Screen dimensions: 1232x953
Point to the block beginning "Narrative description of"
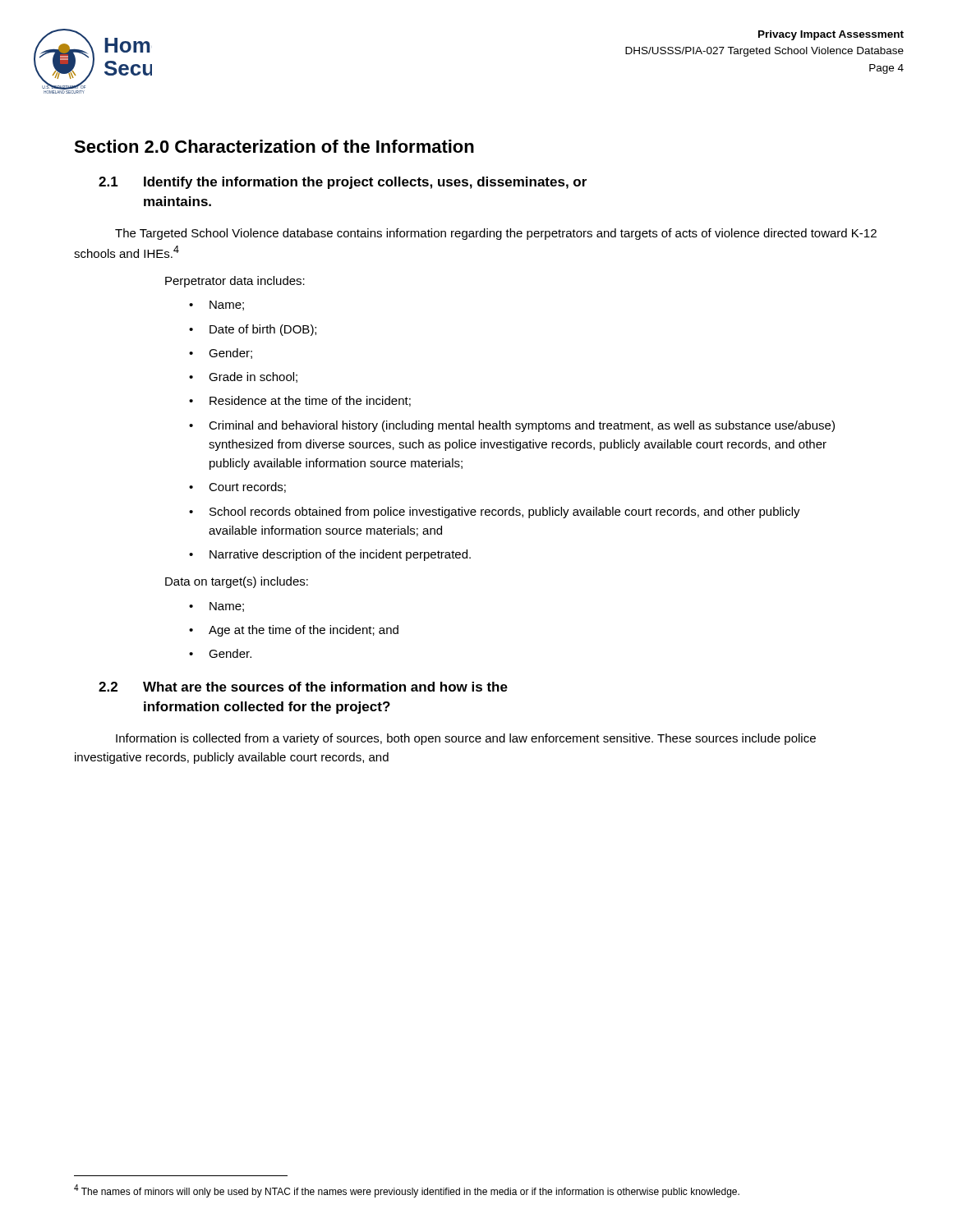(x=340, y=554)
